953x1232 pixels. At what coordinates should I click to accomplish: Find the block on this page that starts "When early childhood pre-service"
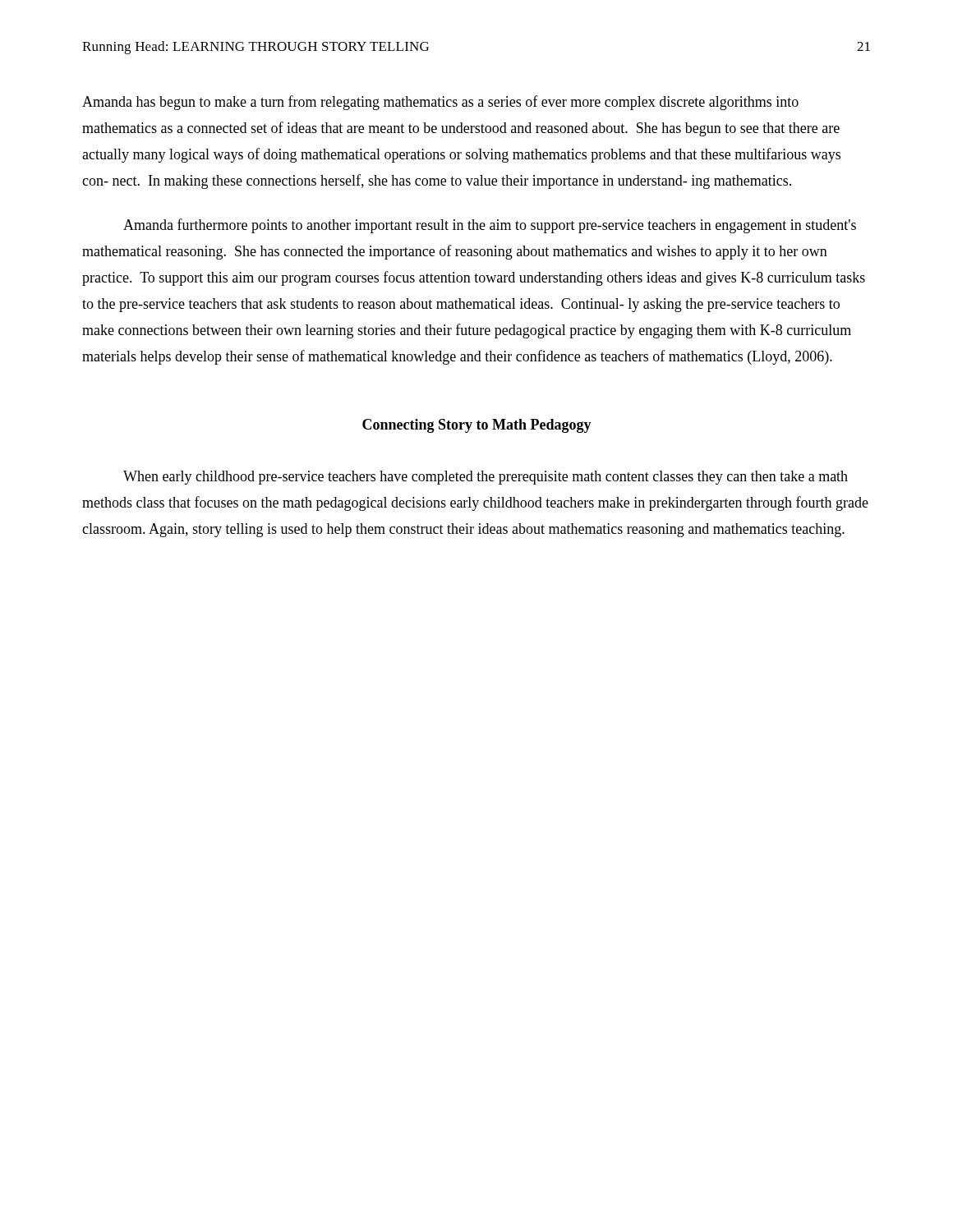pyautogui.click(x=475, y=503)
